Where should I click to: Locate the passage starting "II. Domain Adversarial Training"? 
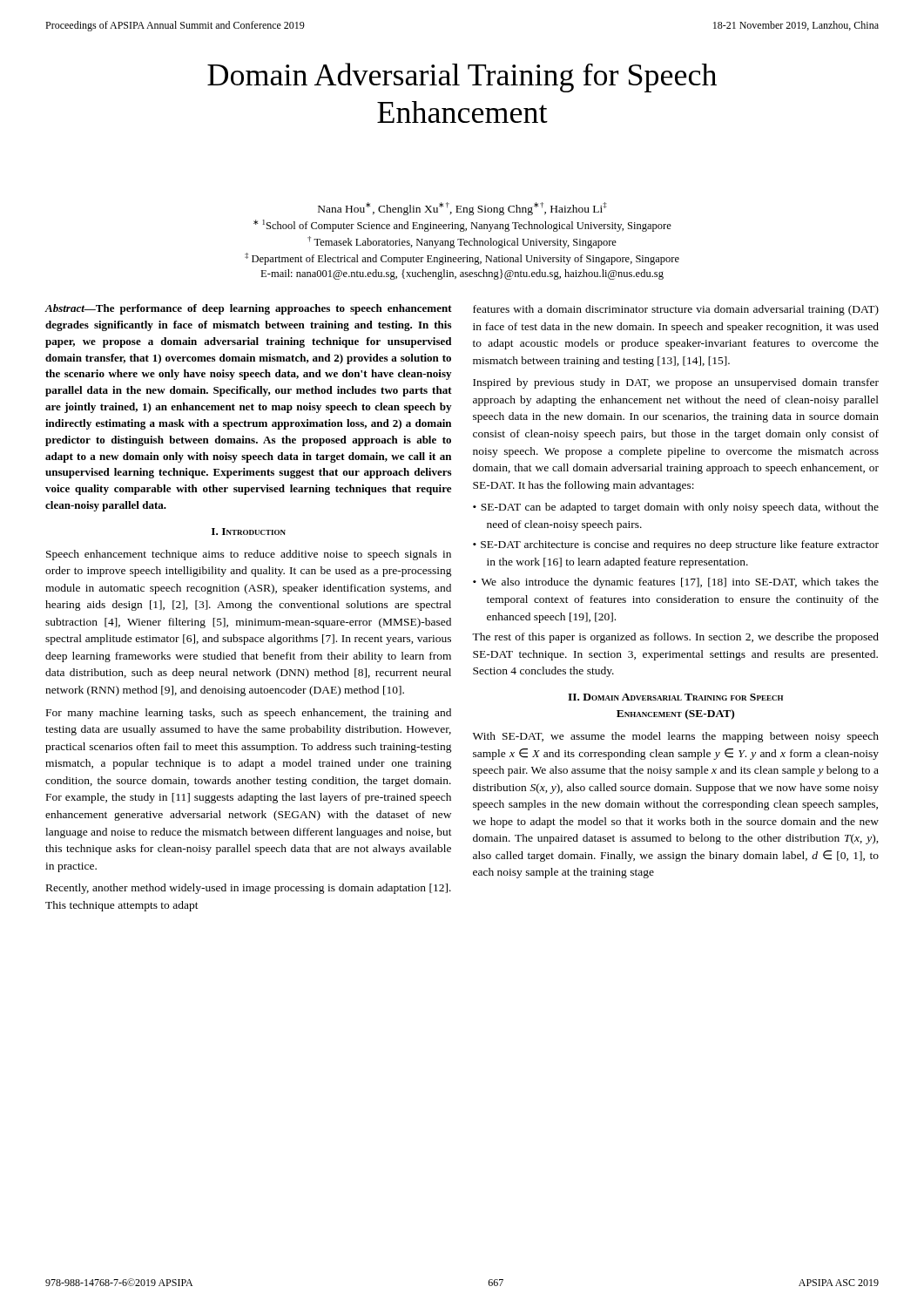[x=676, y=705]
